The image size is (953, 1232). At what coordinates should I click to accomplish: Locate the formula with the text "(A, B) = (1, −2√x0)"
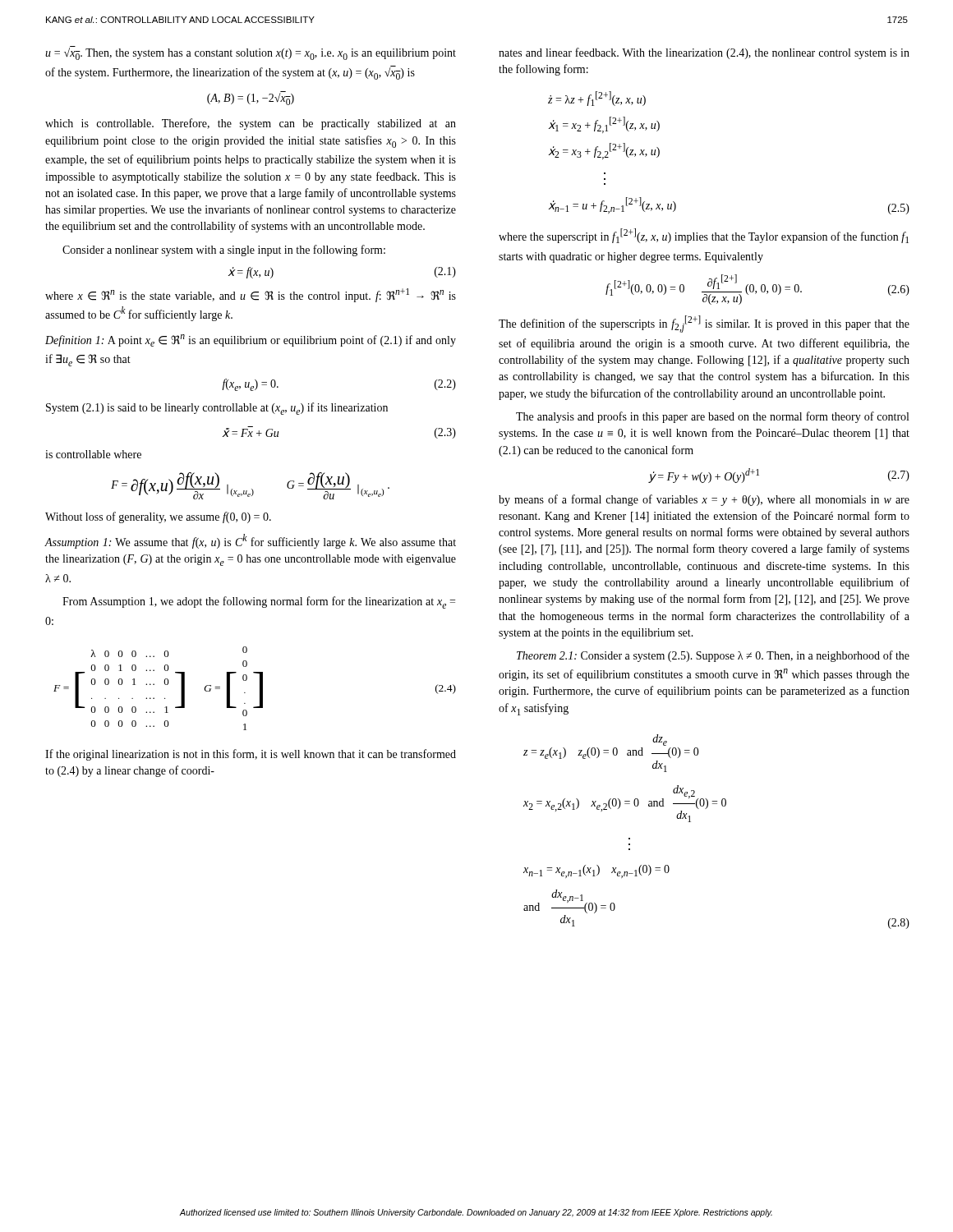point(251,100)
